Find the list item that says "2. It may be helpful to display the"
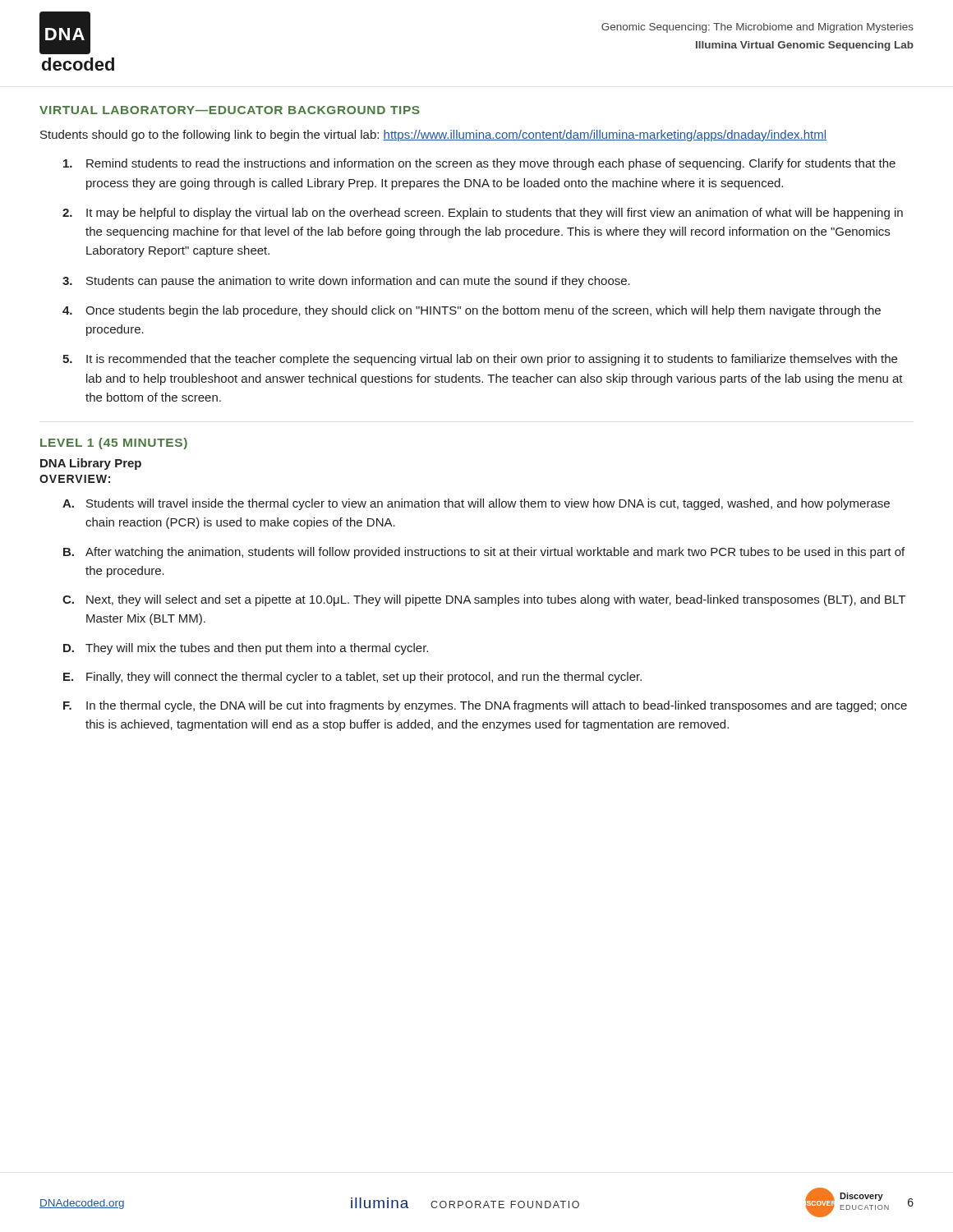 pos(488,231)
